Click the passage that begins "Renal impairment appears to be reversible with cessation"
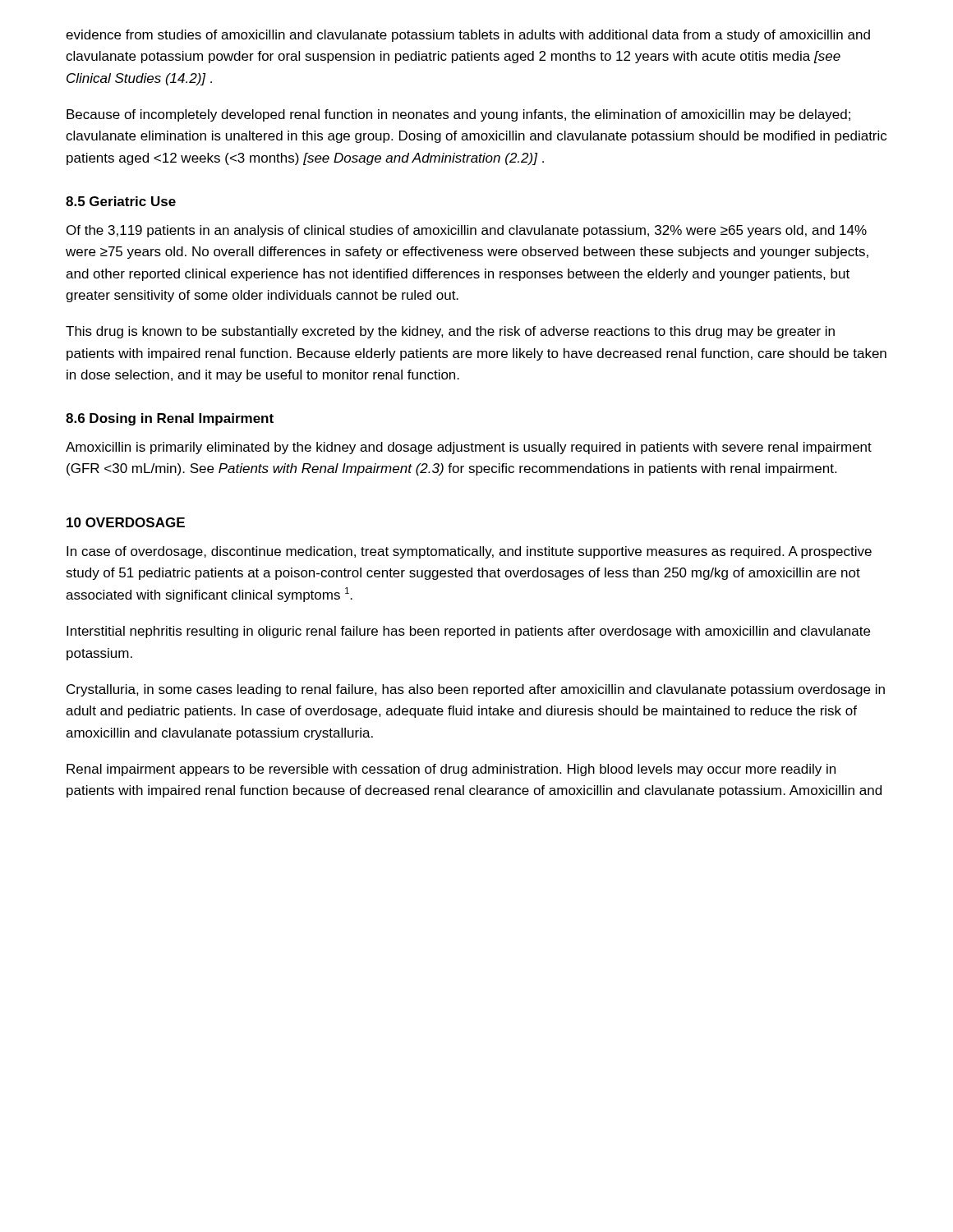The width and height of the screenshot is (953, 1232). click(474, 780)
